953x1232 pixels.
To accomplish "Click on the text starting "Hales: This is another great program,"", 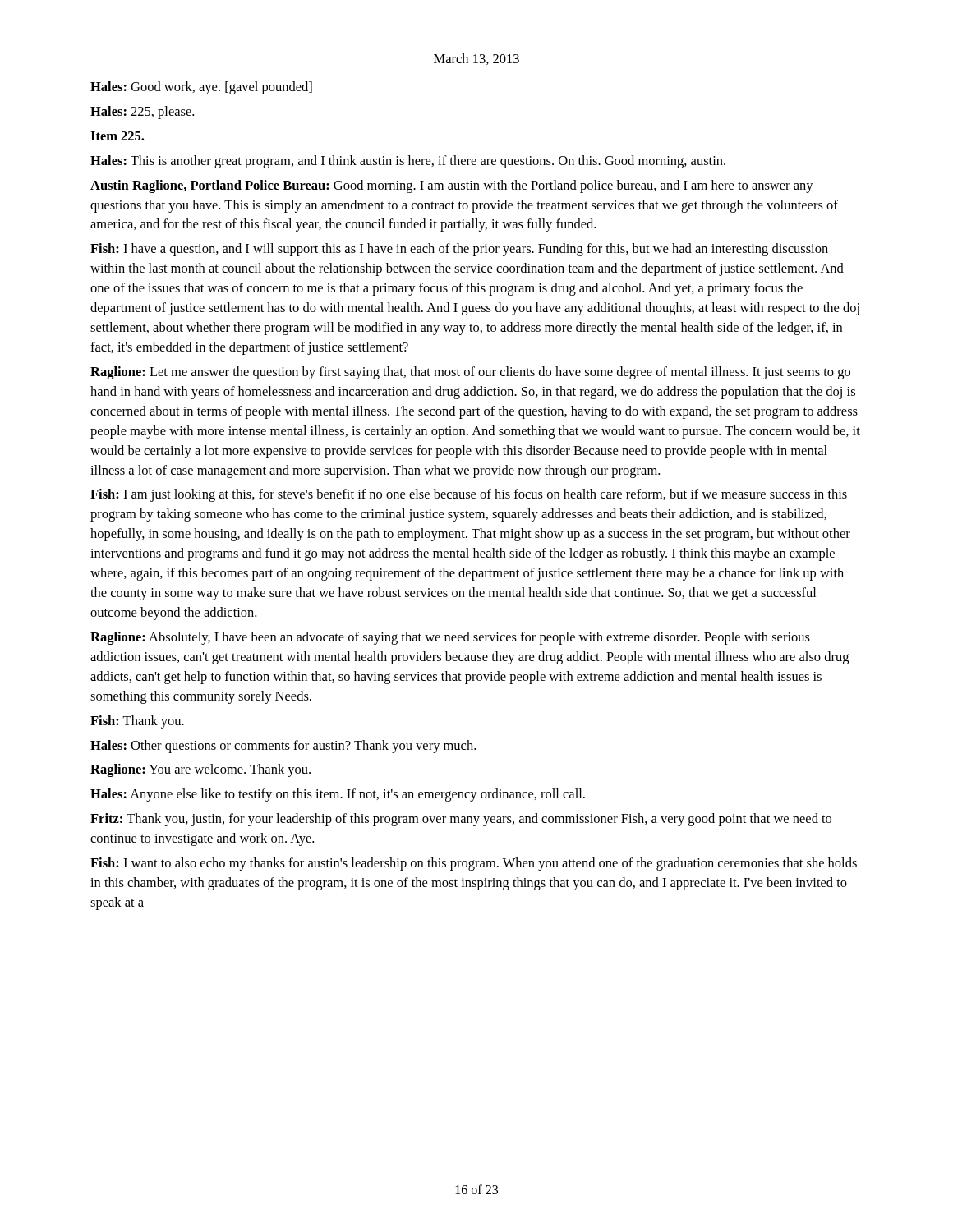I will point(408,160).
